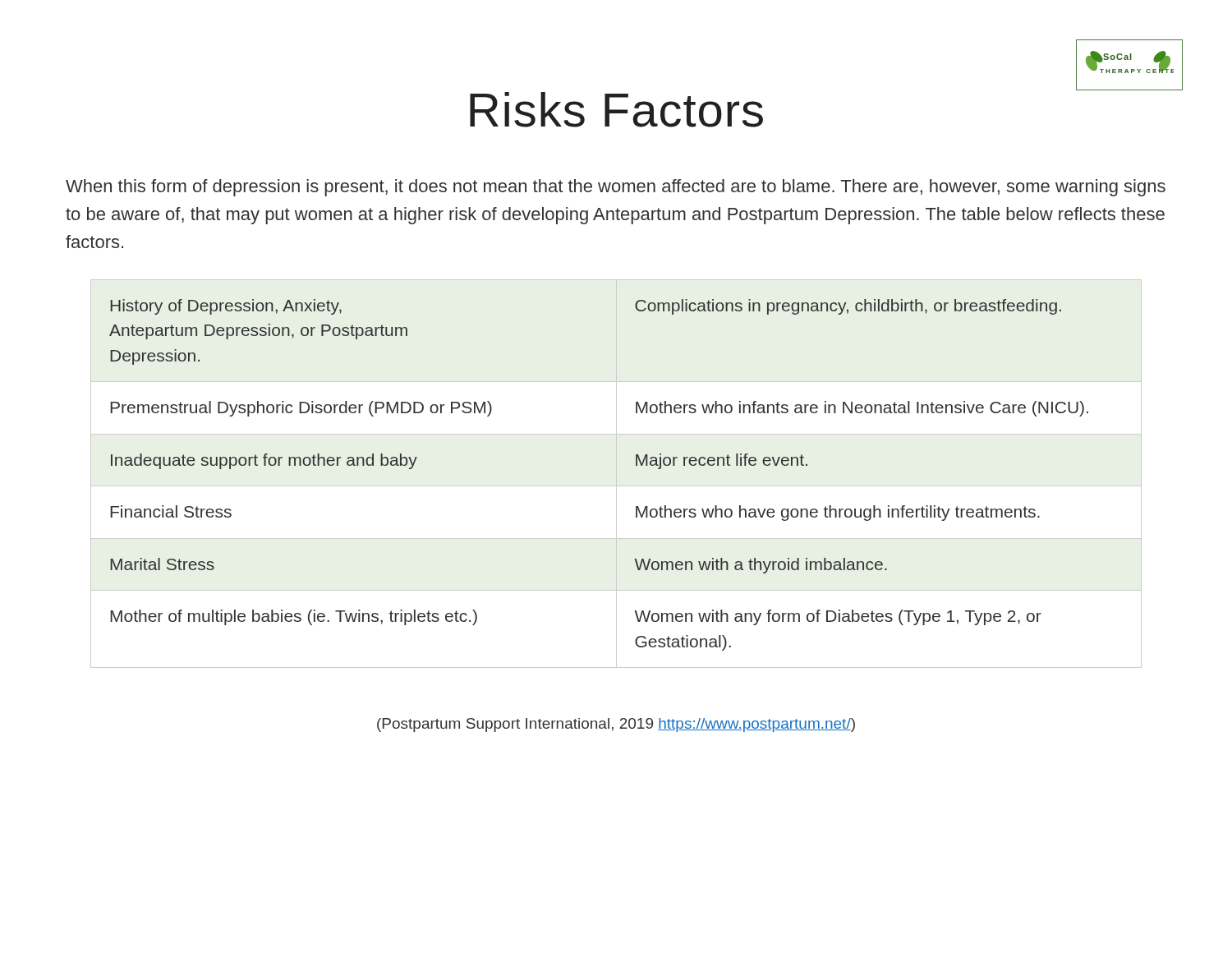Select the table that reads "Complications in pregnancy, childbirth,"
Image resolution: width=1232 pixels, height=953 pixels.
616,474
